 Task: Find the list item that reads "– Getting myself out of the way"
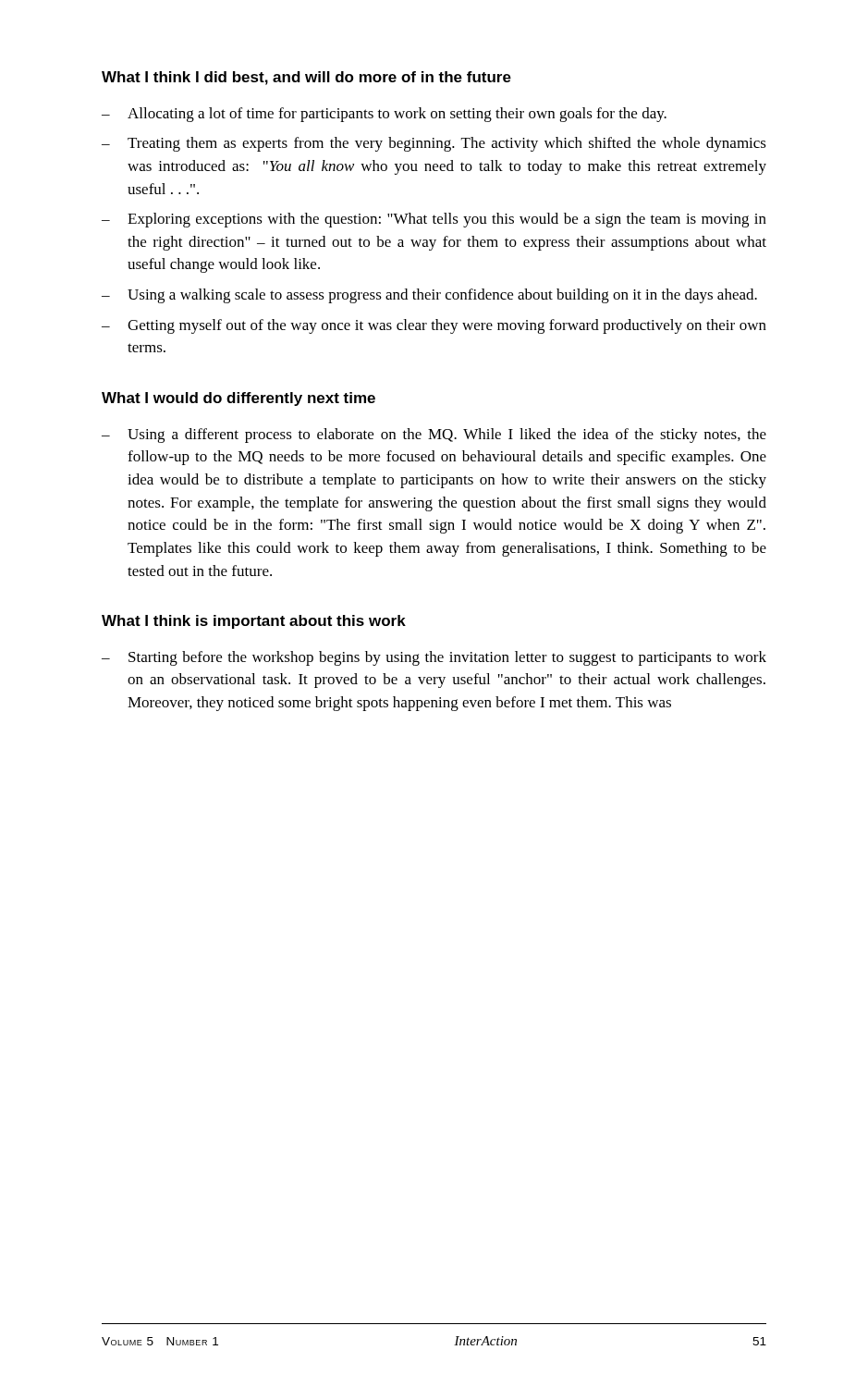pos(434,337)
